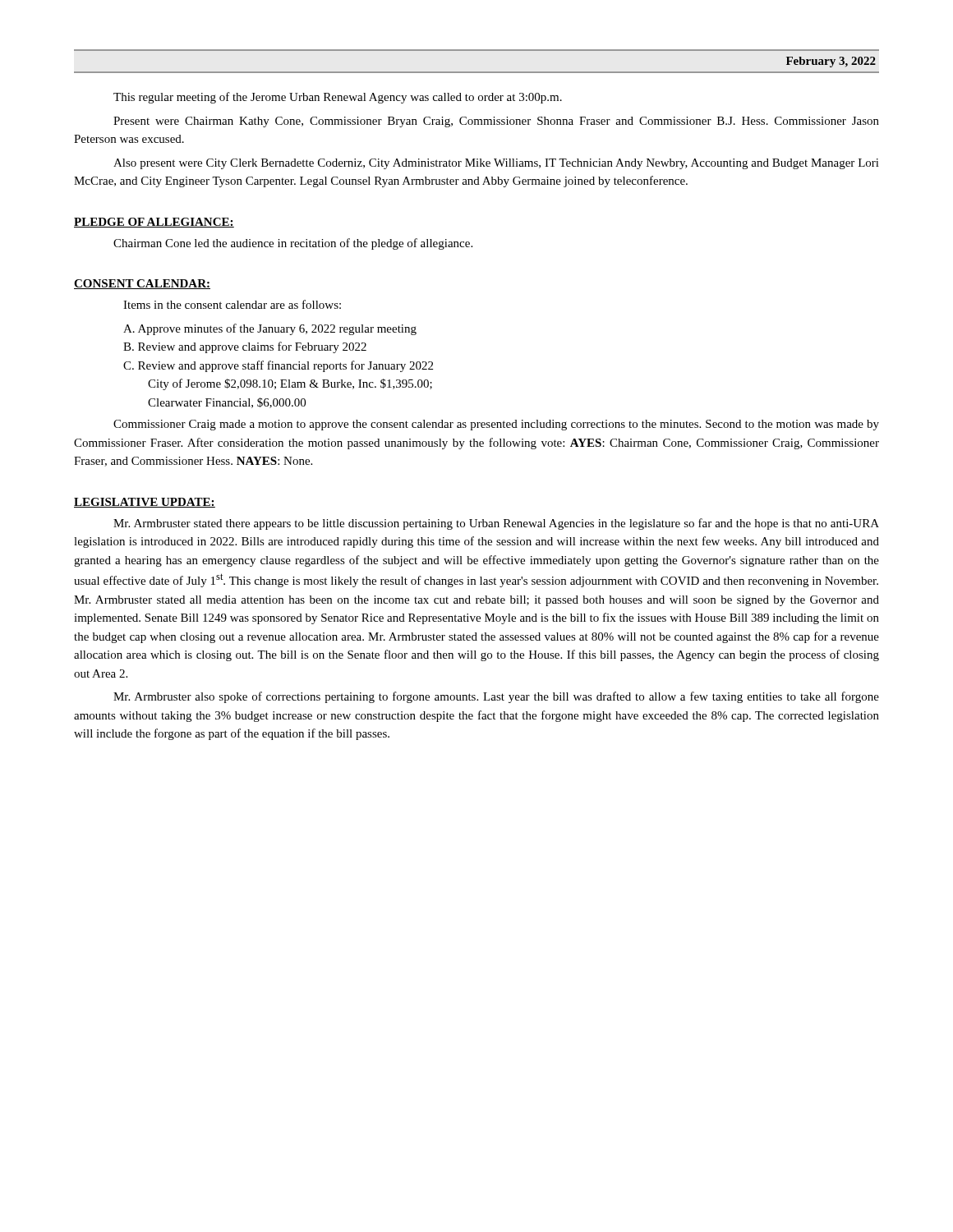Screen dimensions: 1232x953
Task: Find the block starting "Mr. Armbruster stated"
Action: (476, 598)
